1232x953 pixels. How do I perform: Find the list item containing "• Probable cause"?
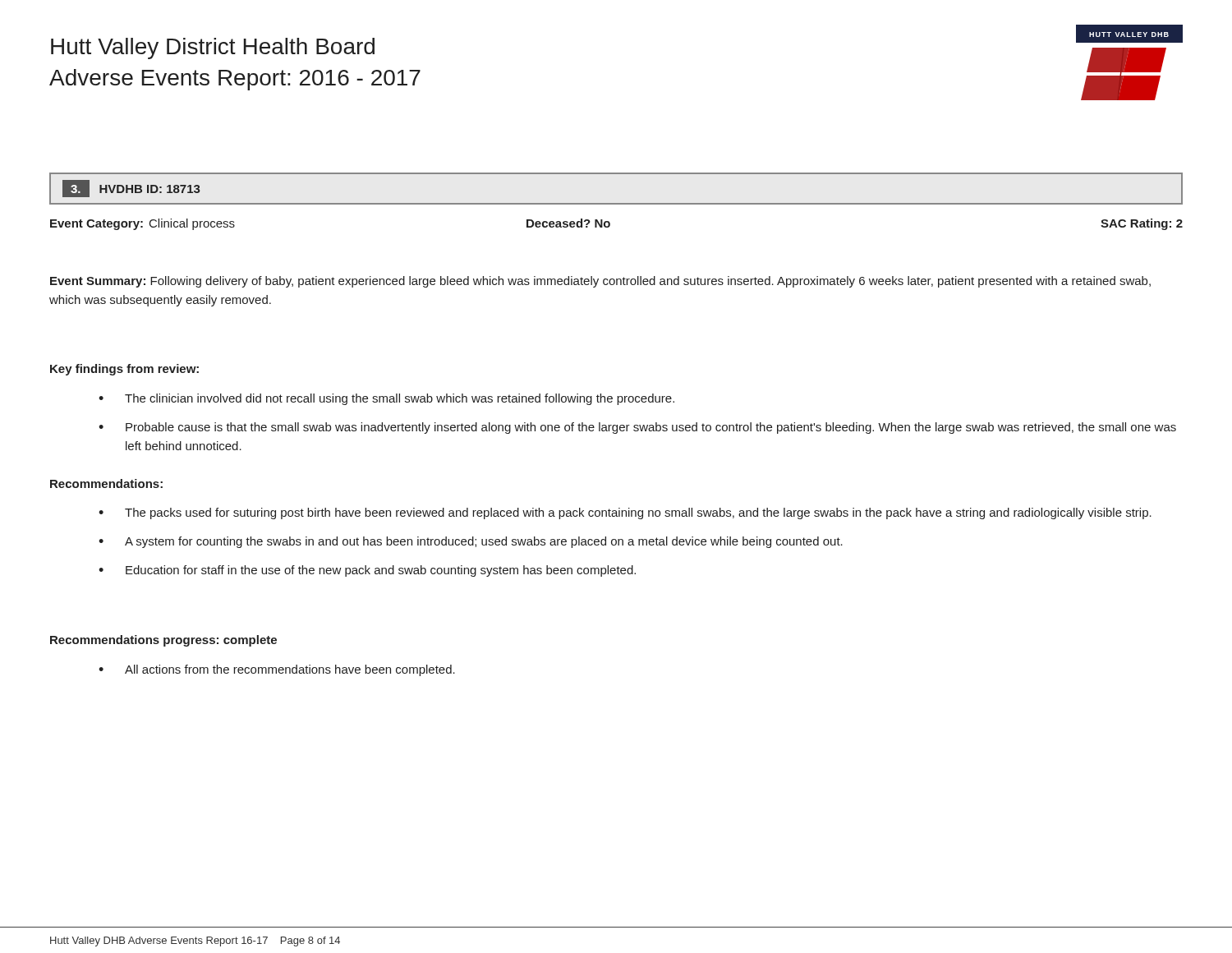[616, 437]
